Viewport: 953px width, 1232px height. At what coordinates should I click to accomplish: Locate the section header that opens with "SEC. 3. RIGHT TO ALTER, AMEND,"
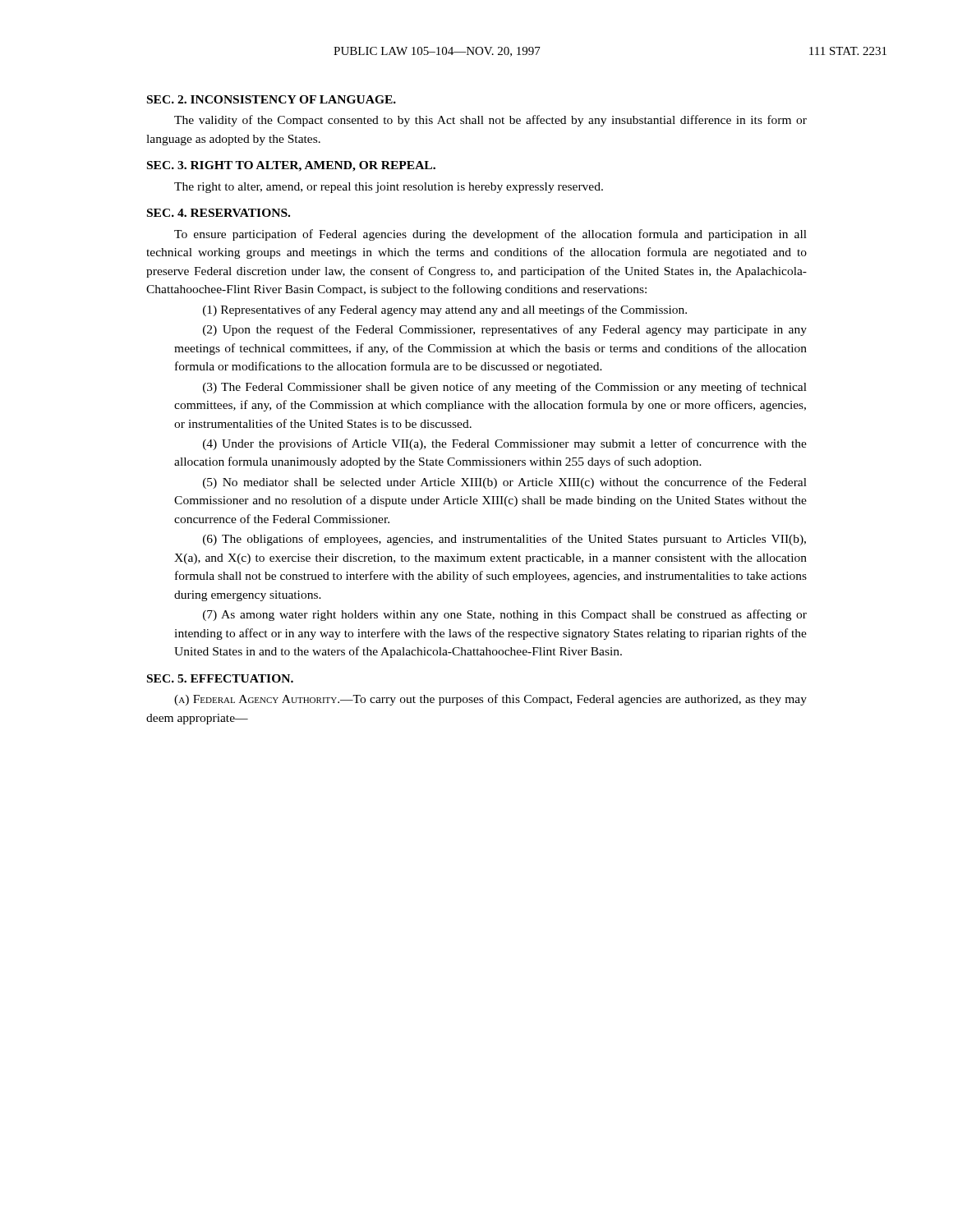[x=291, y=165]
